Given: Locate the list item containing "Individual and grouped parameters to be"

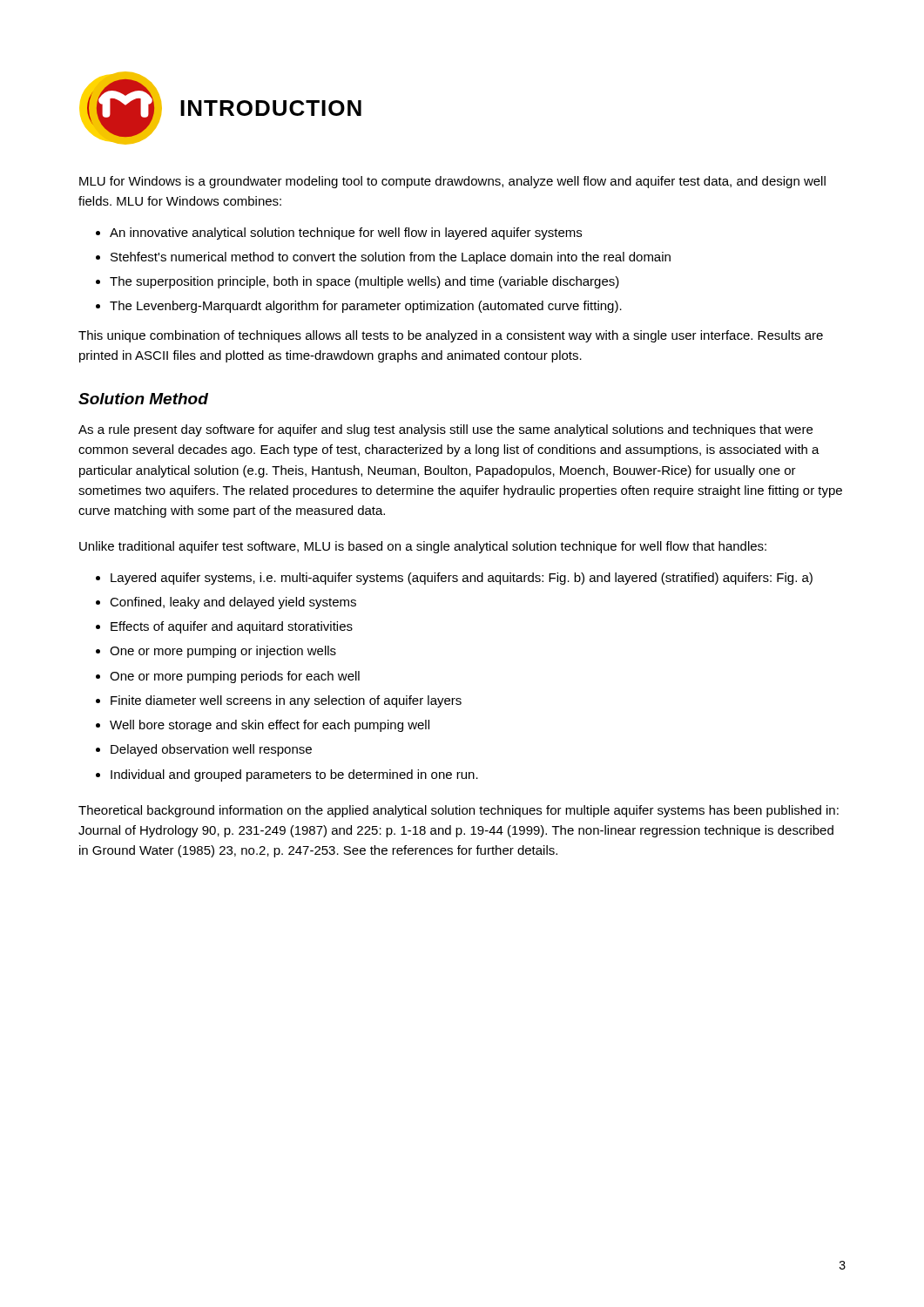Looking at the screenshot, I should [294, 774].
